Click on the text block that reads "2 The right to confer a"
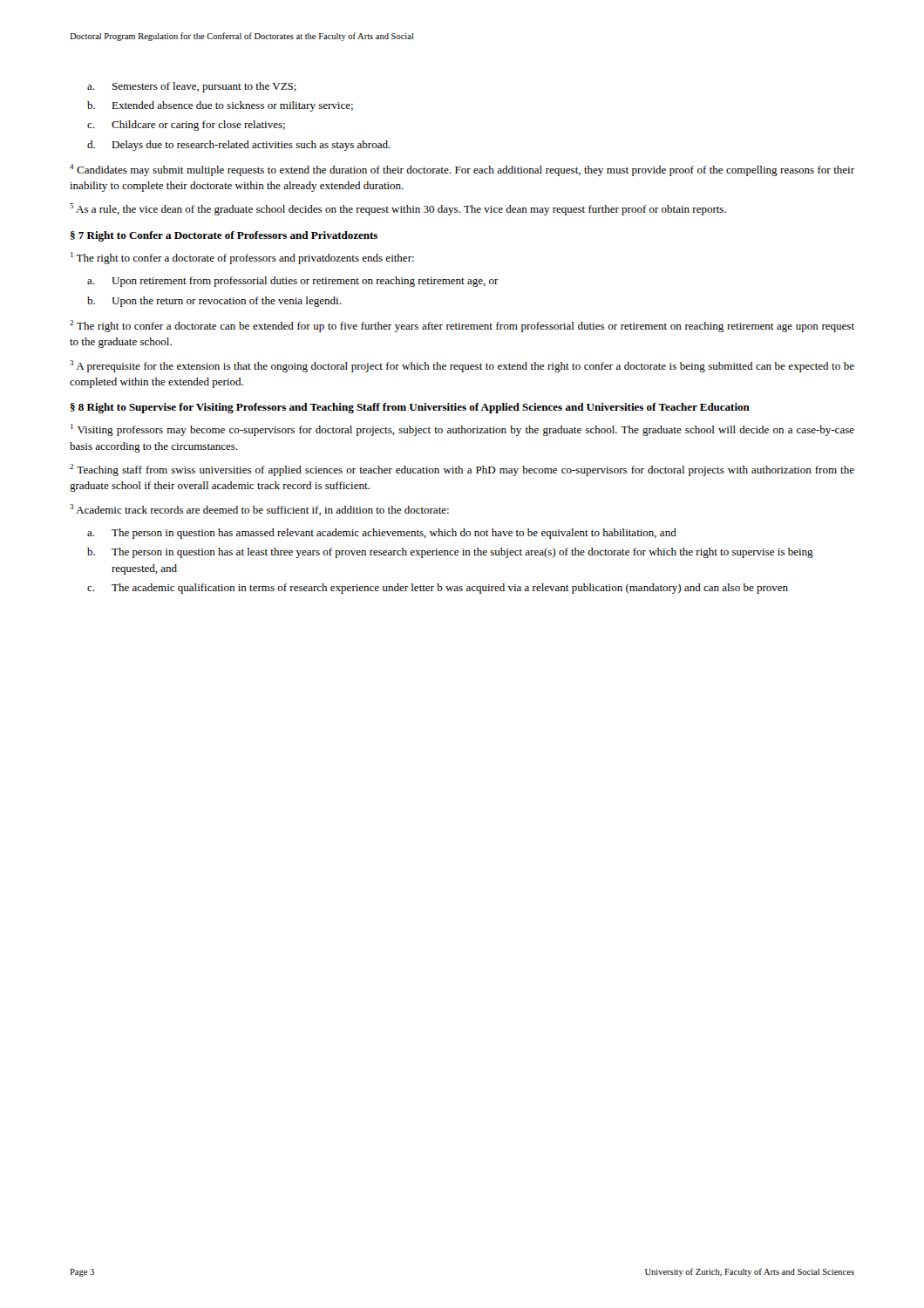The image size is (924, 1308). (x=462, y=333)
